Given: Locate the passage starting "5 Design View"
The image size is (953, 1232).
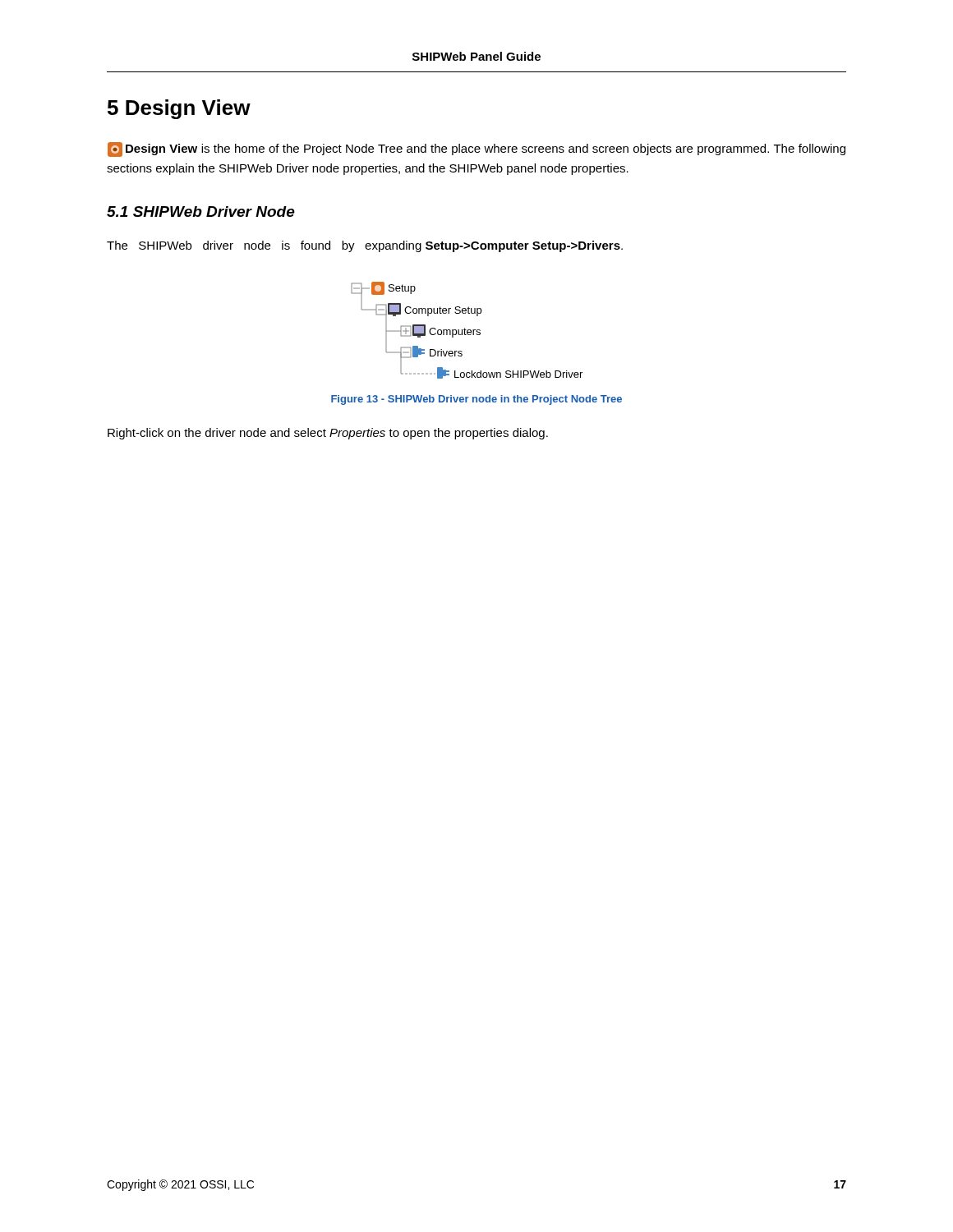Looking at the screenshot, I should 178,108.
